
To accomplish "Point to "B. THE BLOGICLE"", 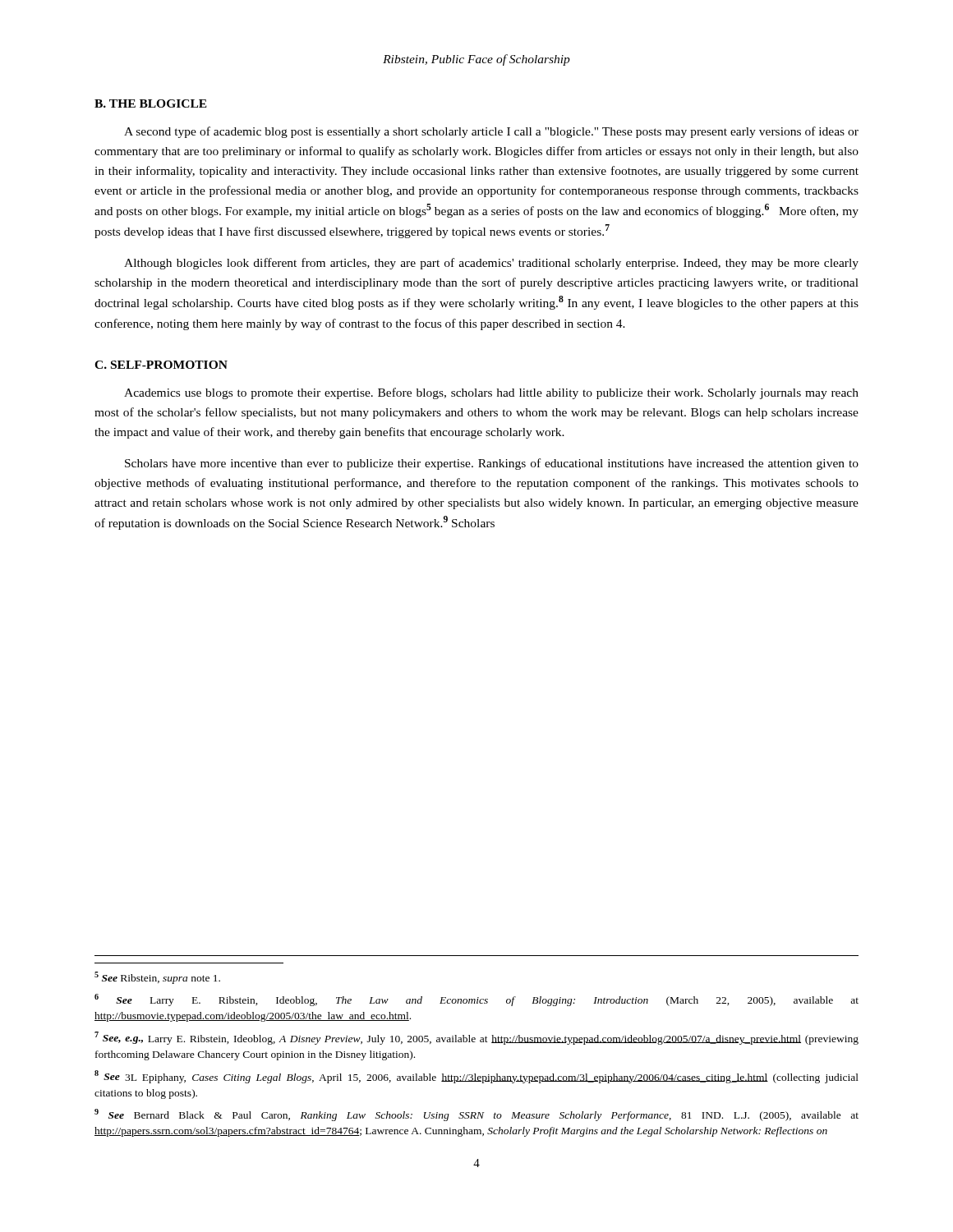I will point(151,103).
